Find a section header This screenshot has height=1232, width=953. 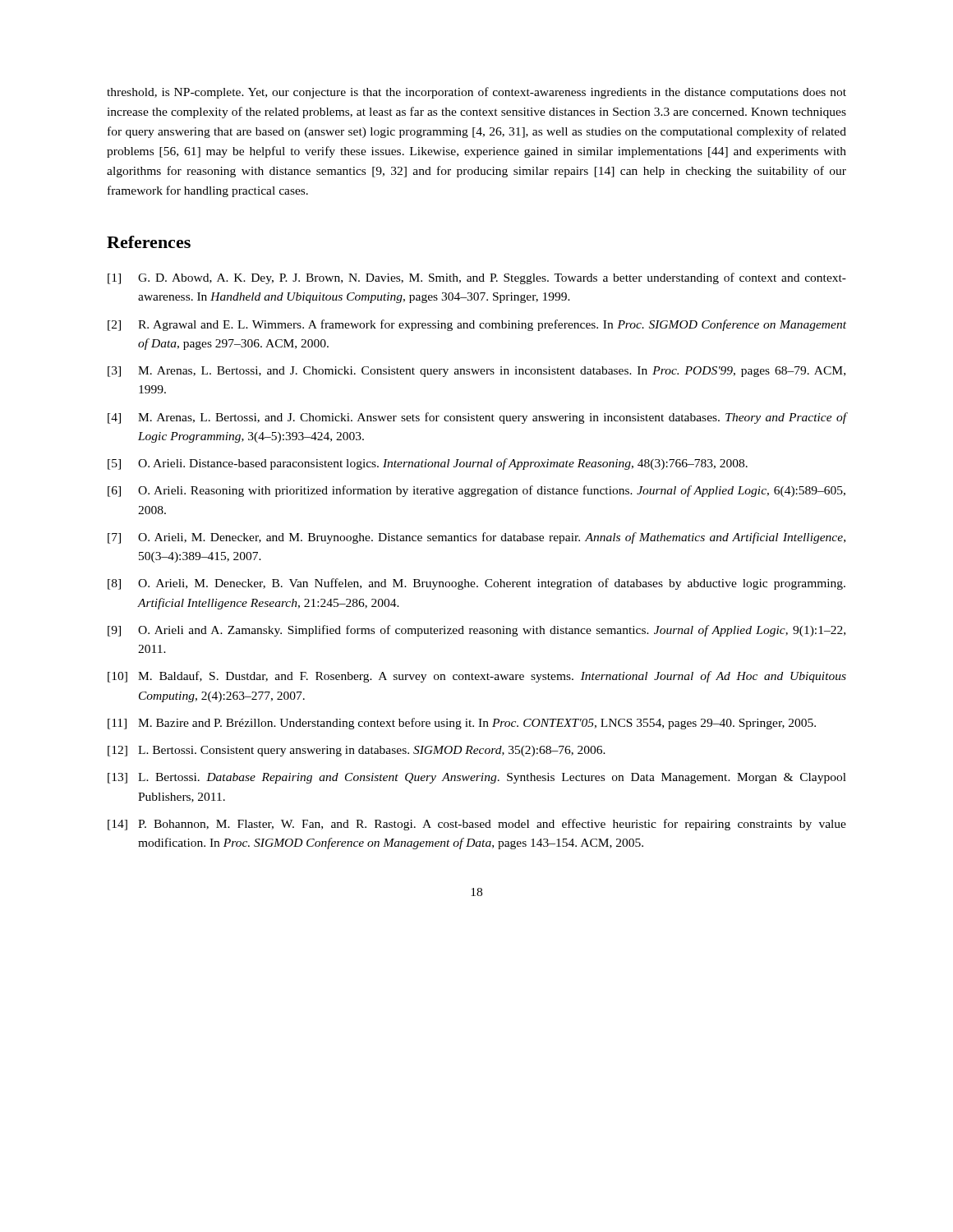[149, 242]
